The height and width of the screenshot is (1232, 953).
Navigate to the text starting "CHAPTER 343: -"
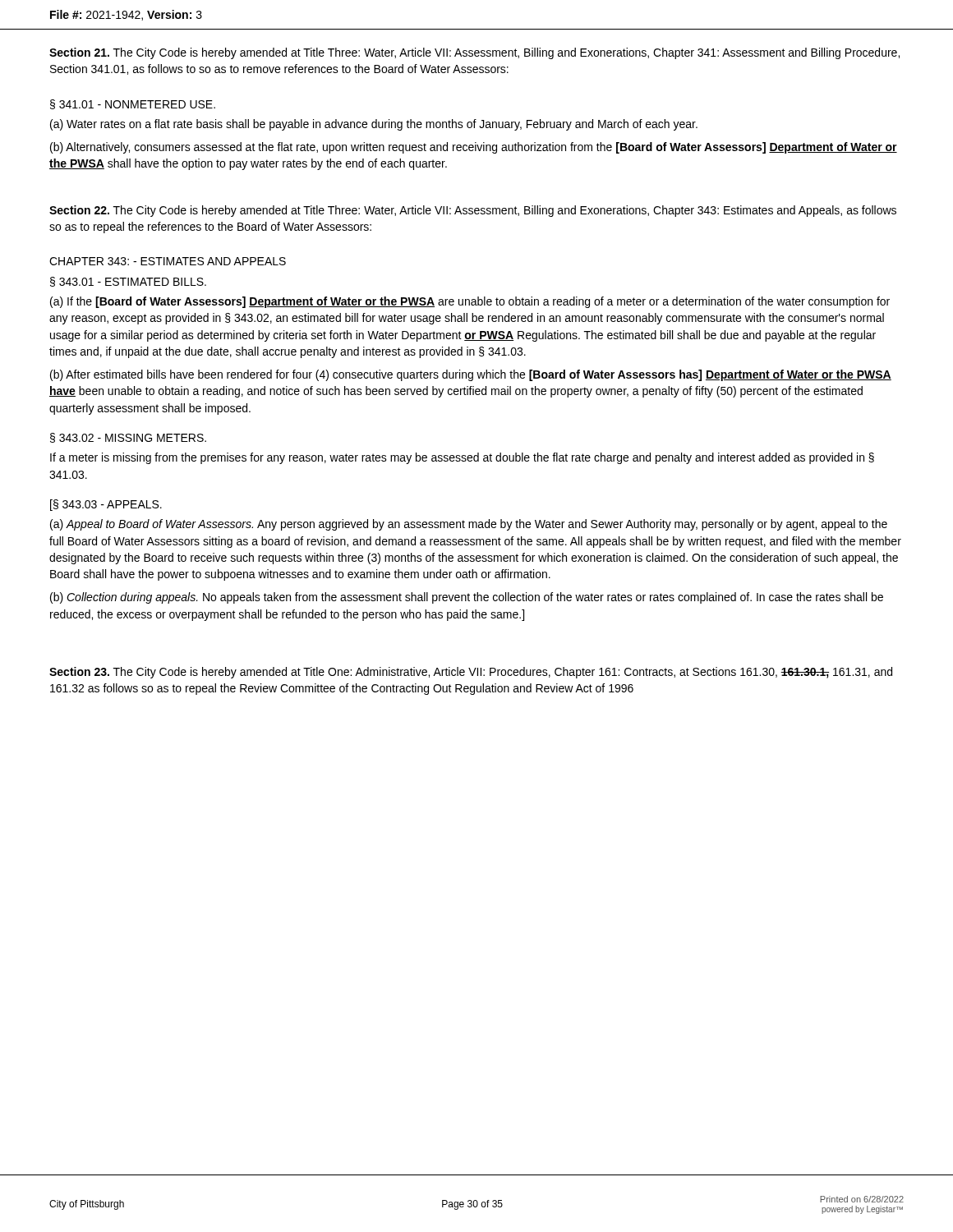[168, 261]
